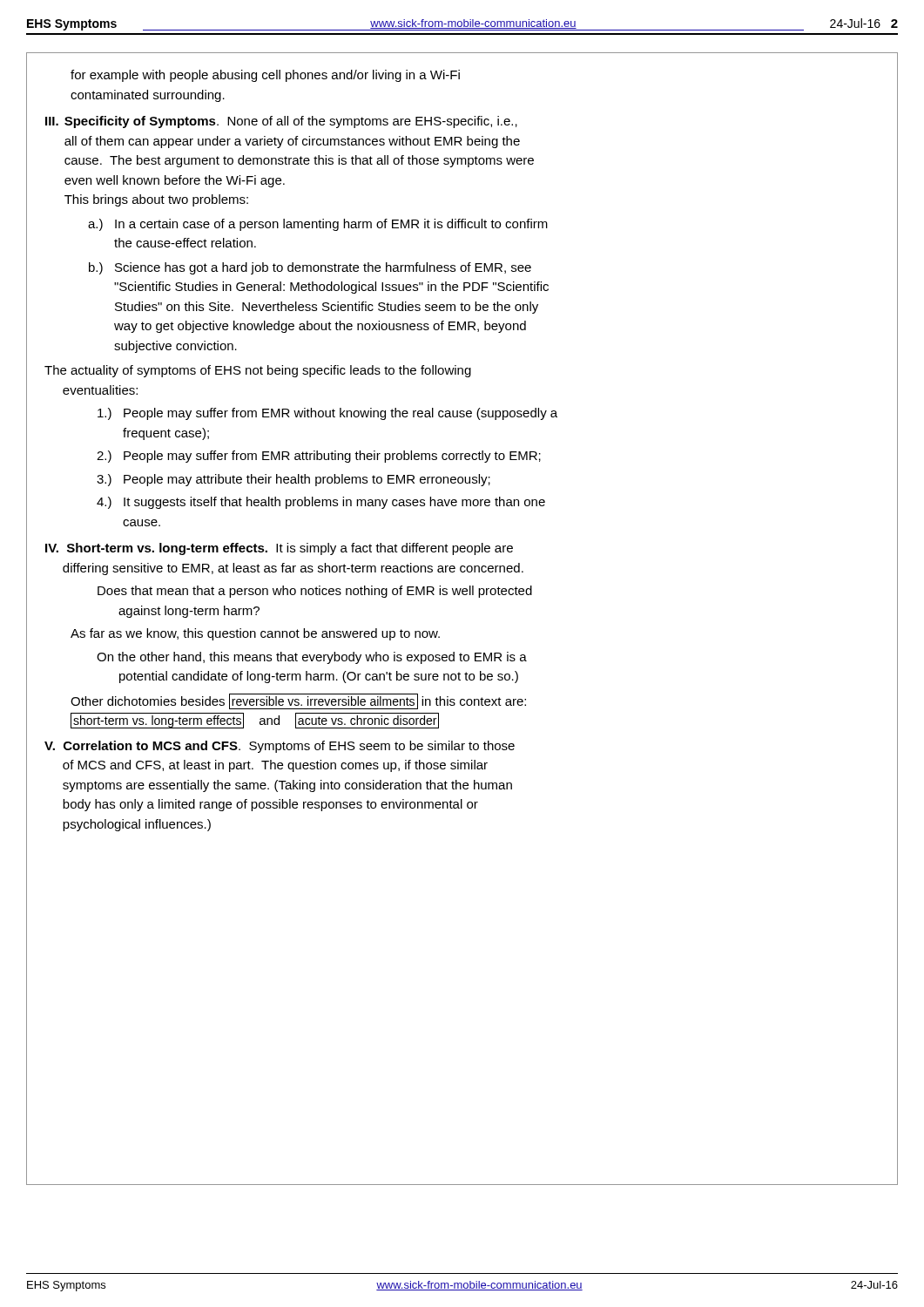Screen dimensions: 1307x924
Task: Find the block starting "IV. Short-term vs. long-term effects. It is simply"
Action: pos(284,557)
